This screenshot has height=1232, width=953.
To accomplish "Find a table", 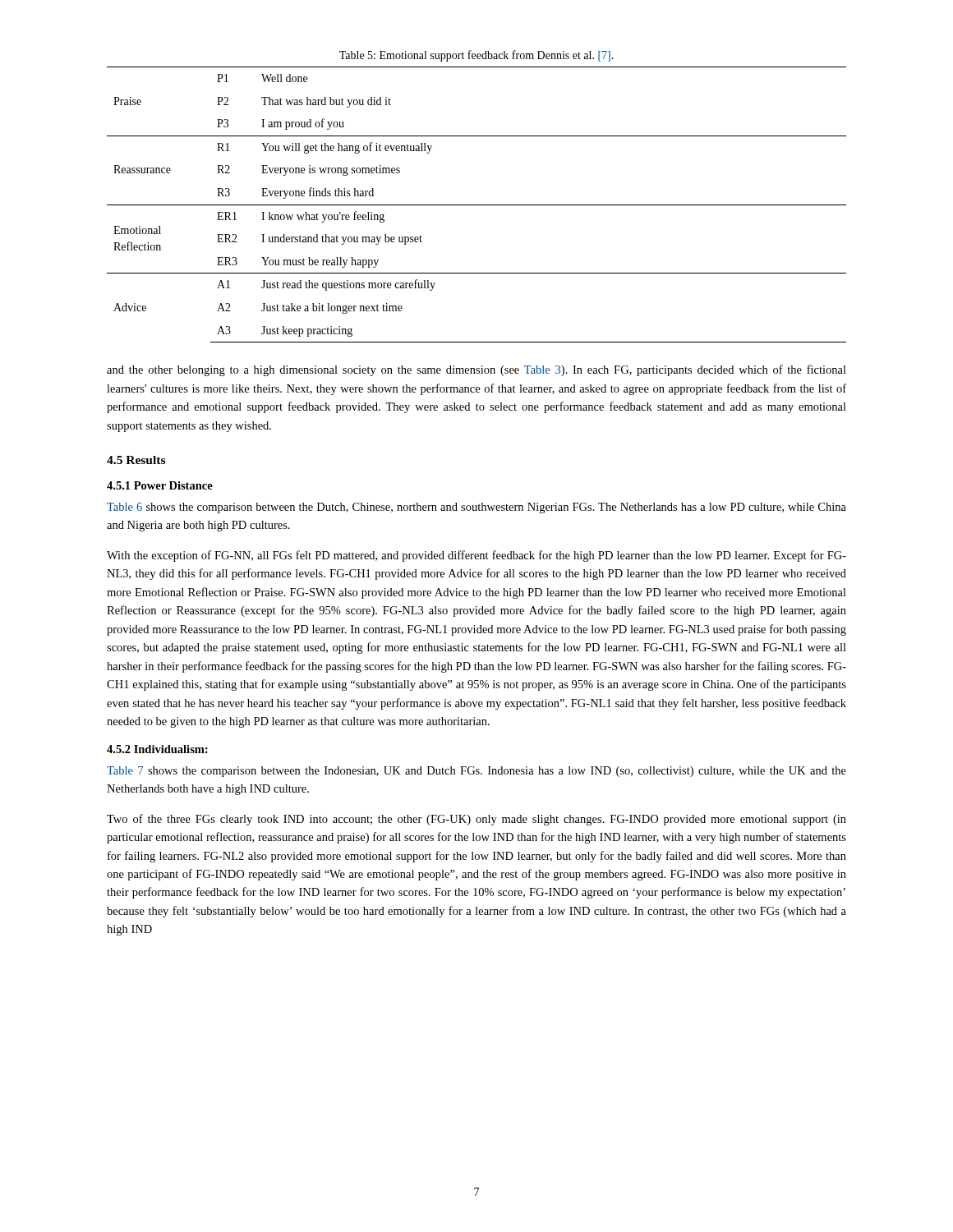I will 476,205.
